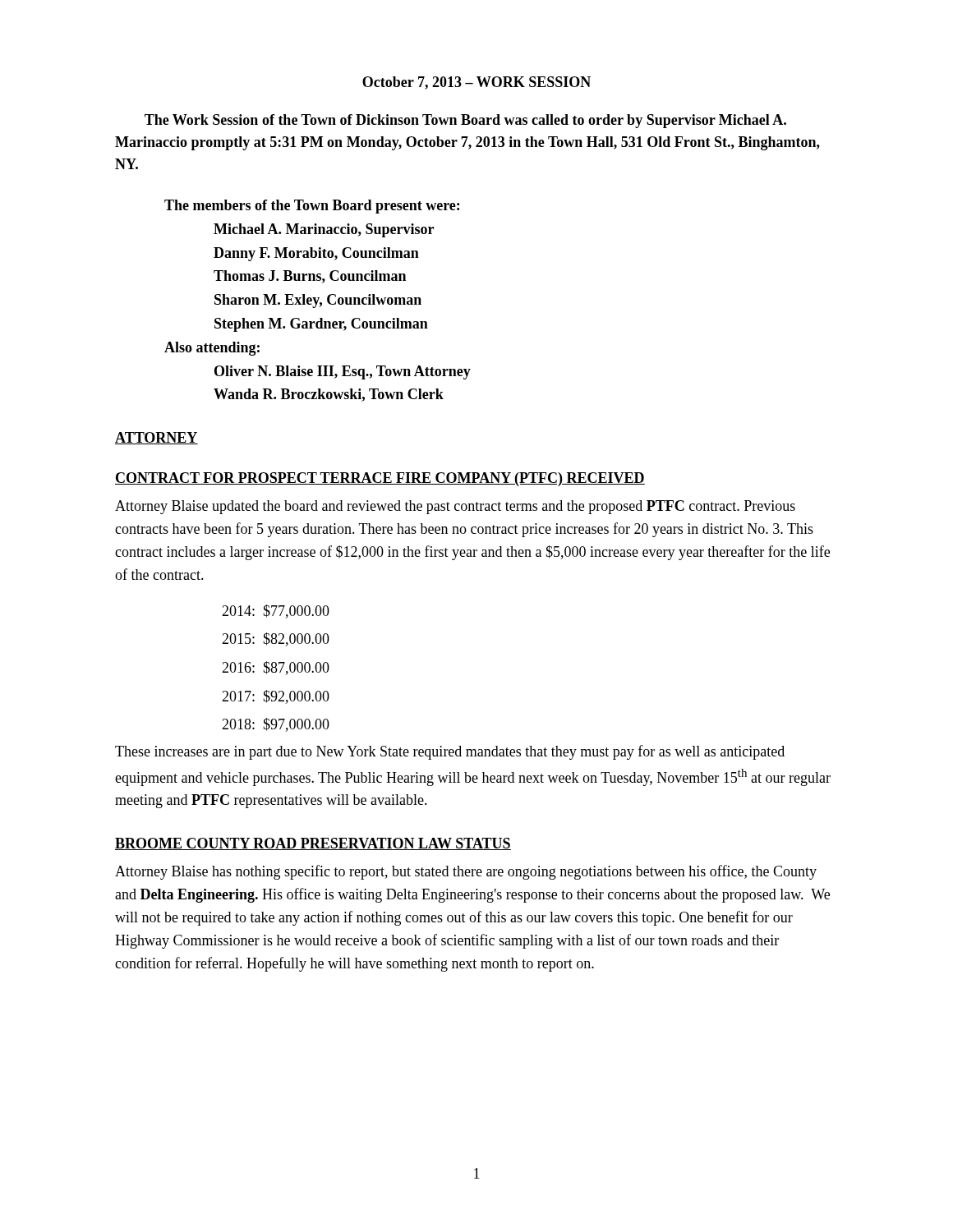Viewport: 953px width, 1232px height.
Task: Select the text starting "2016: $87,000.00"
Action: 276,668
